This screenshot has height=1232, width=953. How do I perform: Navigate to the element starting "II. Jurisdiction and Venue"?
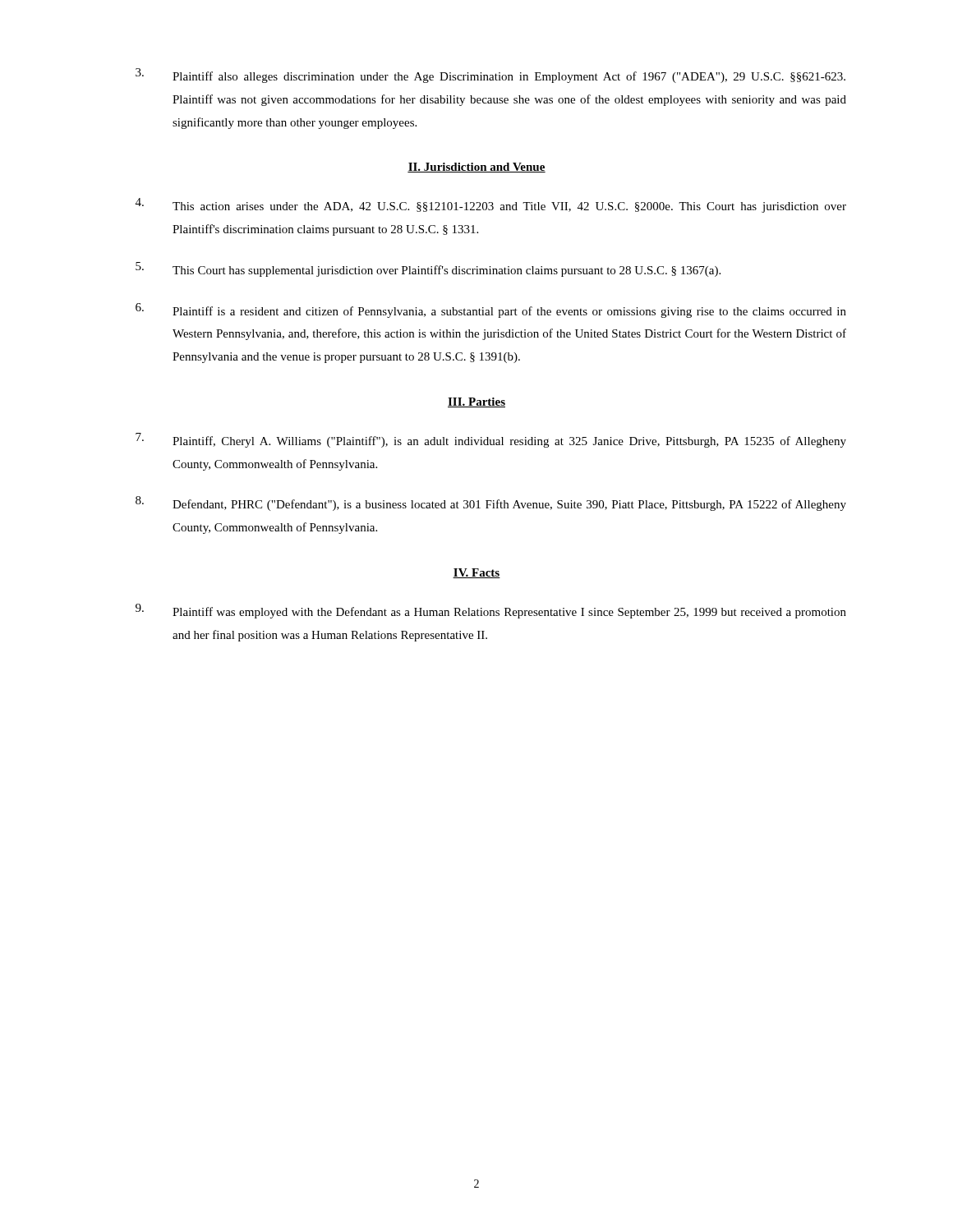476,167
